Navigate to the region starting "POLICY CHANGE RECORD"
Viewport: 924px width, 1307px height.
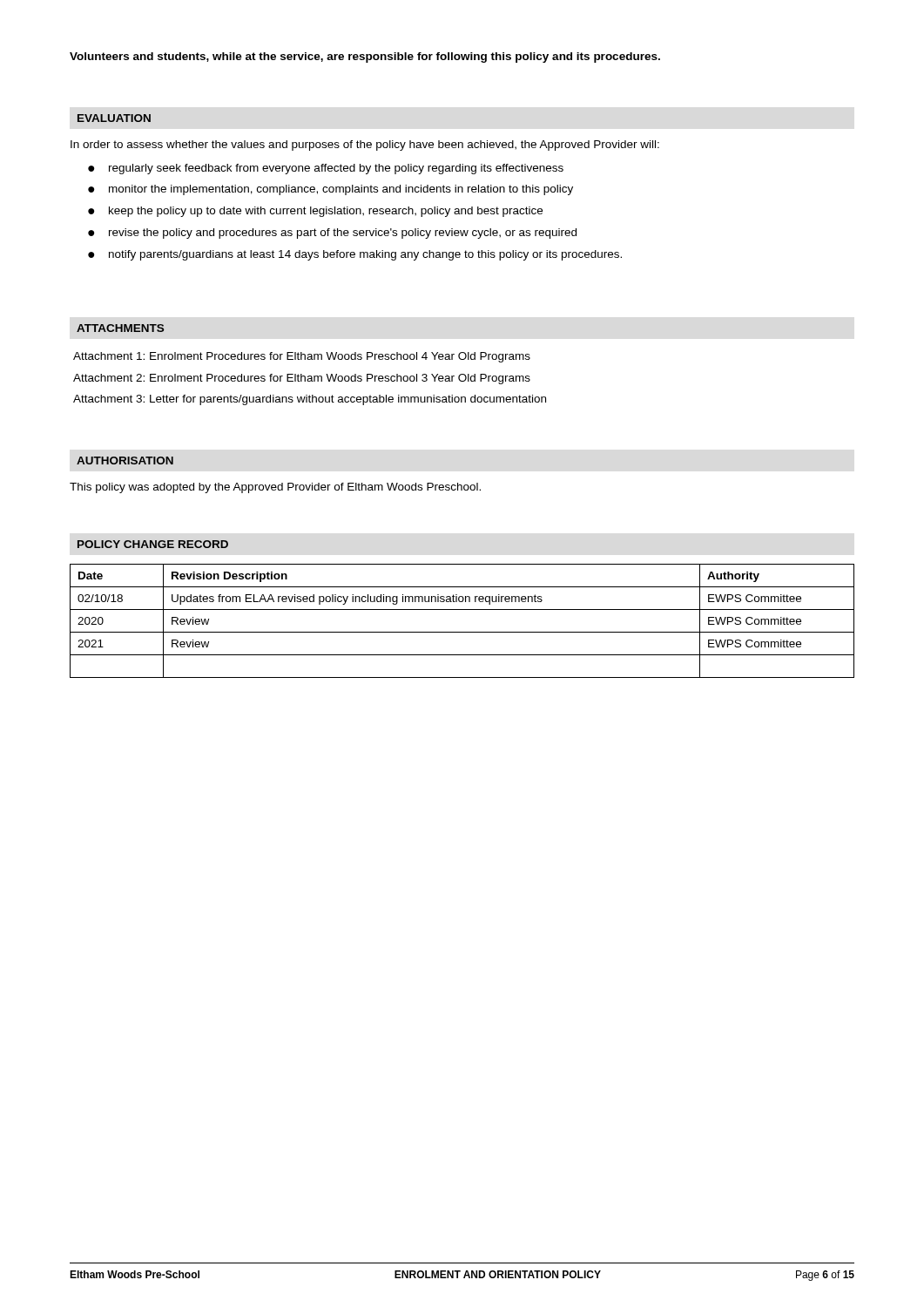pos(153,544)
